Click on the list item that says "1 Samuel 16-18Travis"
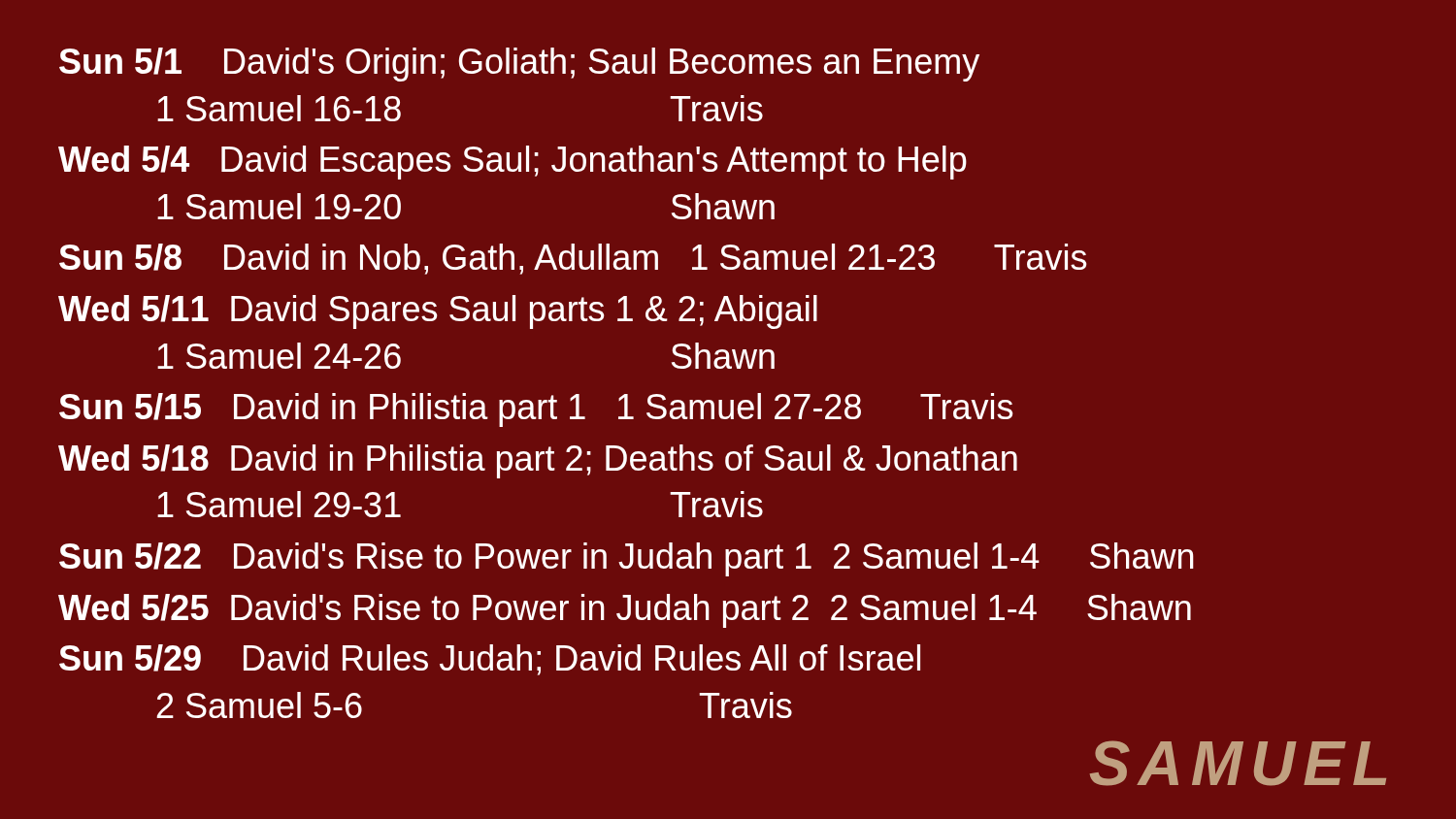1456x819 pixels. (285, 110)
